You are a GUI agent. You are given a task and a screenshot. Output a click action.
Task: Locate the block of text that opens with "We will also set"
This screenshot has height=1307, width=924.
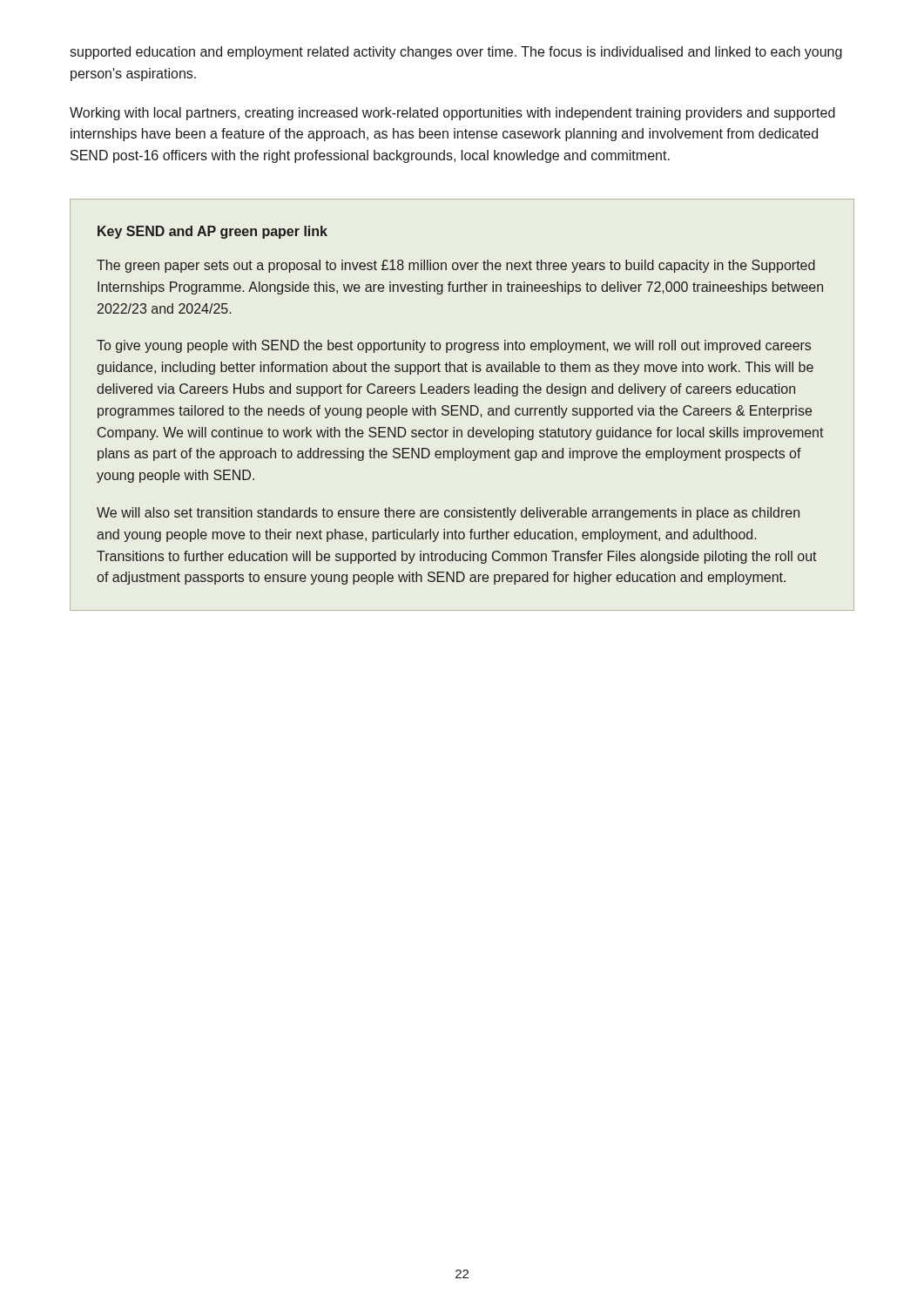click(457, 545)
